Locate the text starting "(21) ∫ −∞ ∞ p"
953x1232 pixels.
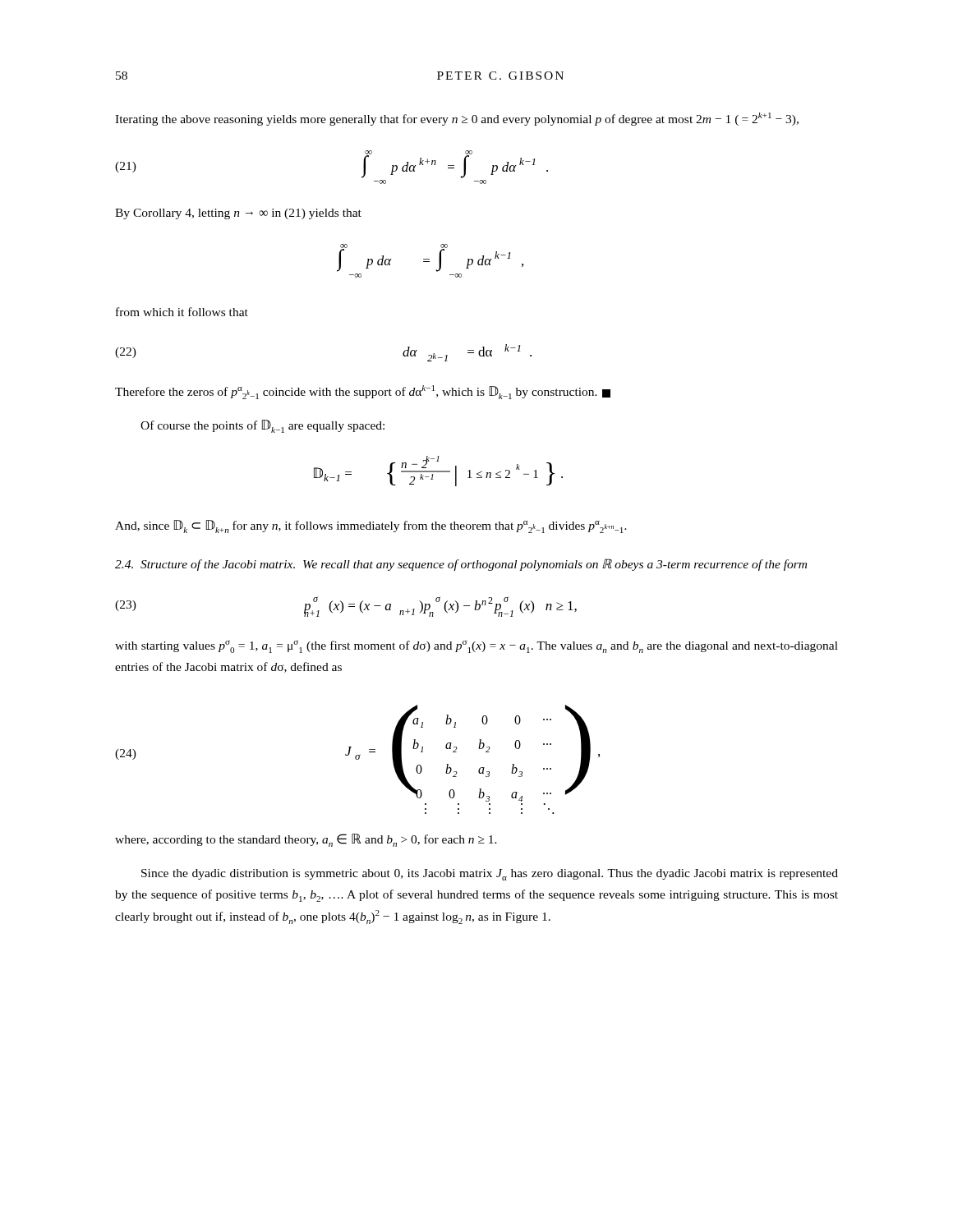476,166
